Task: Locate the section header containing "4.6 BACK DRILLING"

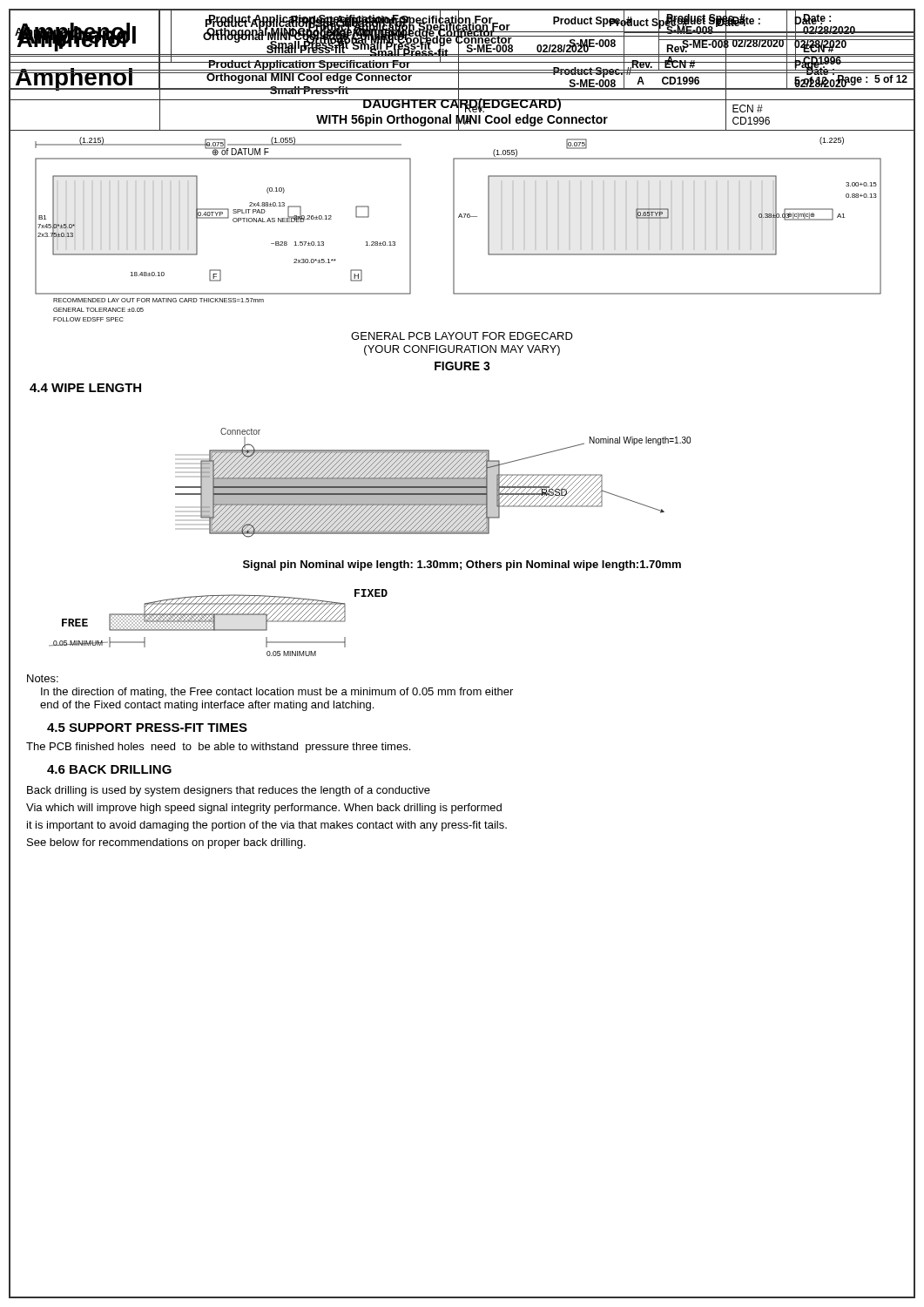Action: pos(109,769)
